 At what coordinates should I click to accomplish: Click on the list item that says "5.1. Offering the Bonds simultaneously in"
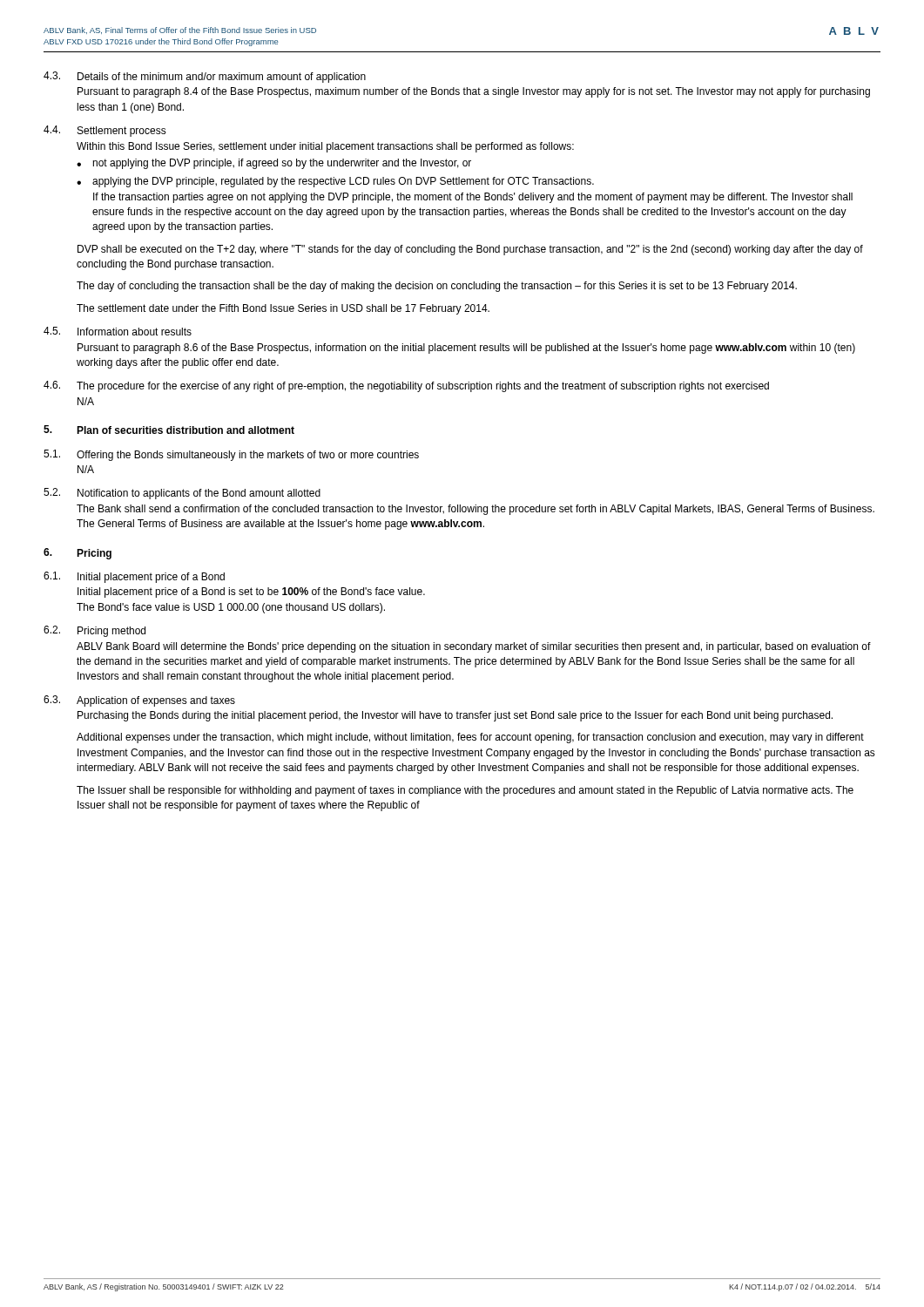[x=231, y=455]
